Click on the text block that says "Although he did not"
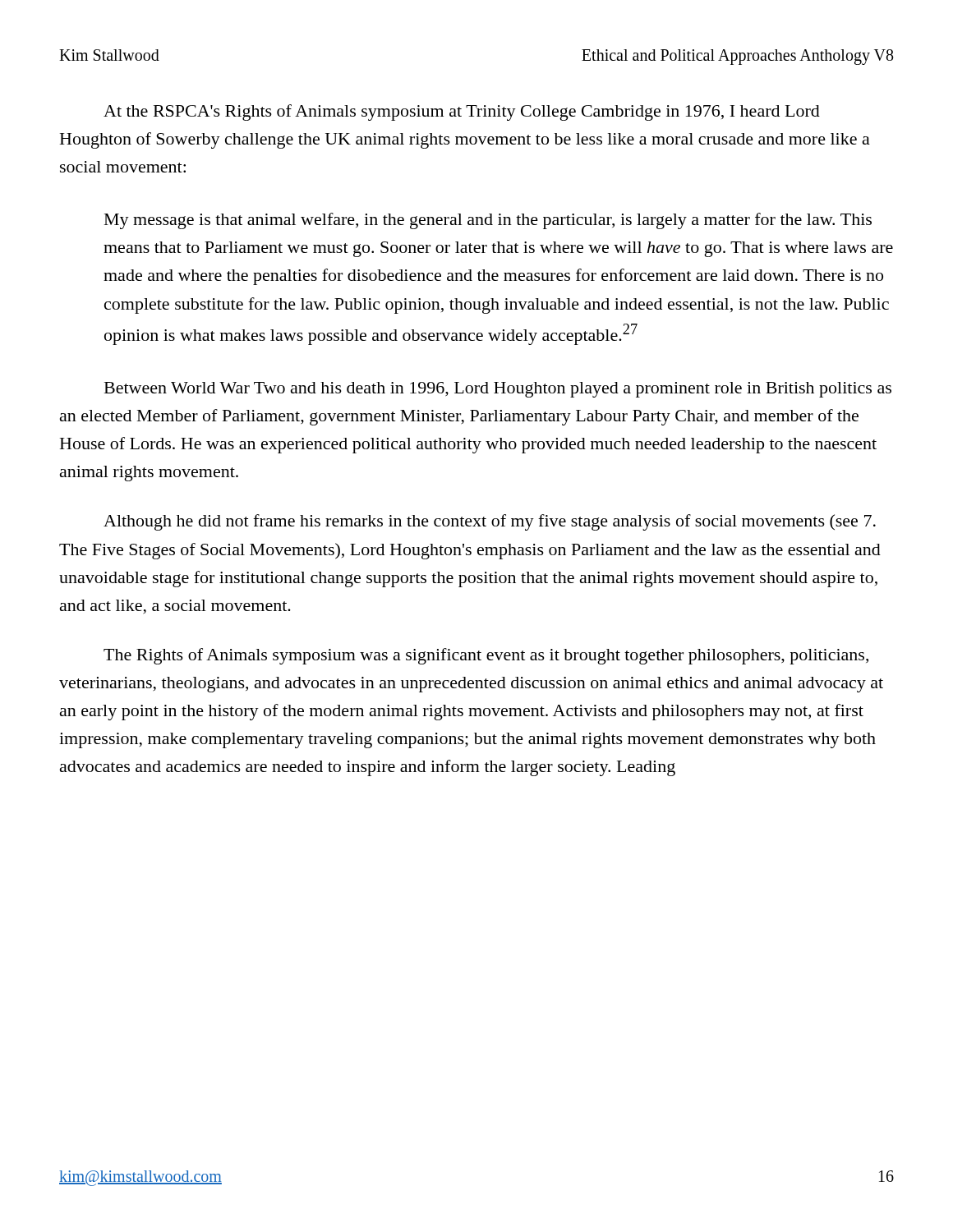The height and width of the screenshot is (1232, 953). 470,563
